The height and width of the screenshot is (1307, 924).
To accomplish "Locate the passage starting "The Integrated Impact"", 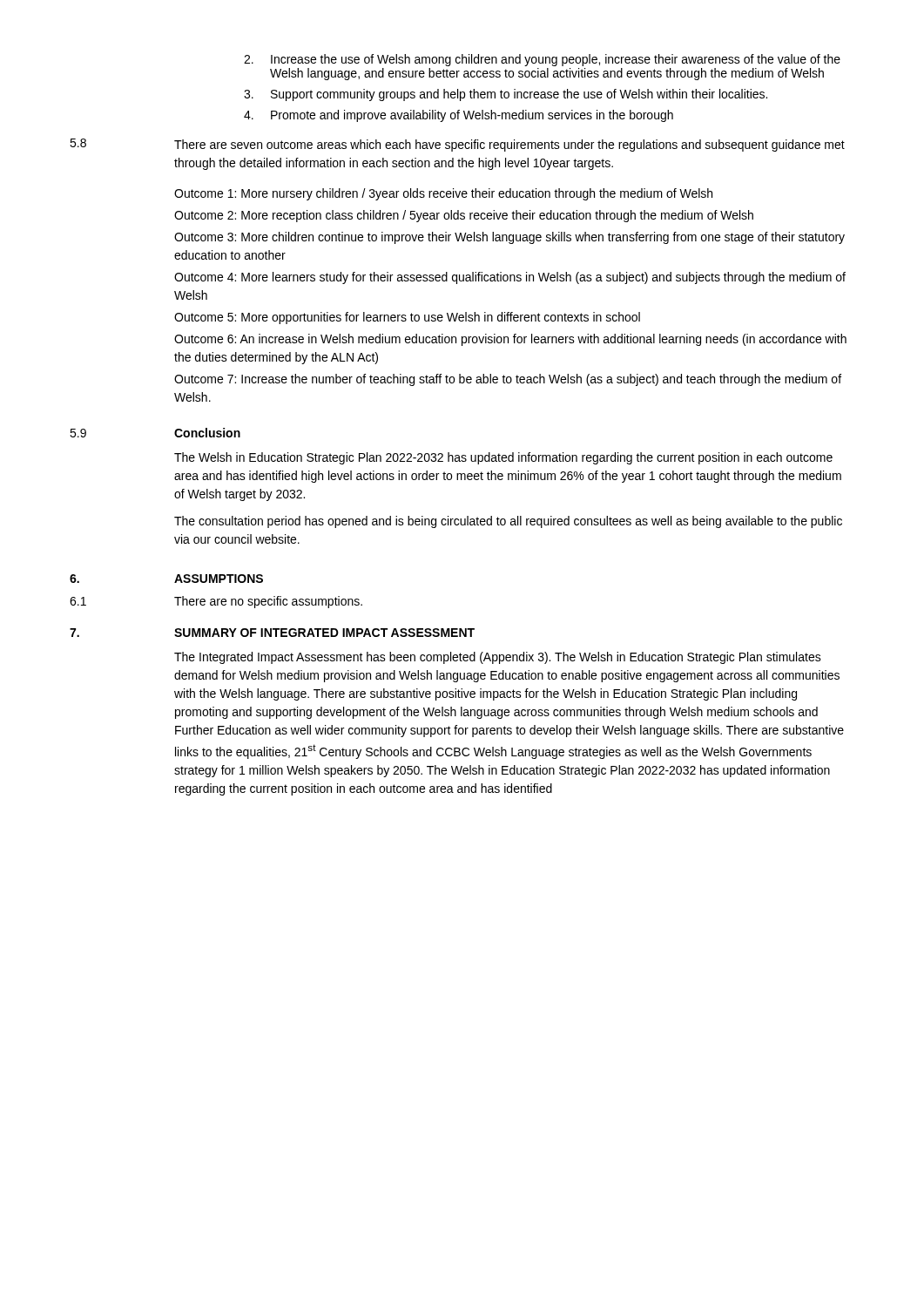I will tap(514, 723).
